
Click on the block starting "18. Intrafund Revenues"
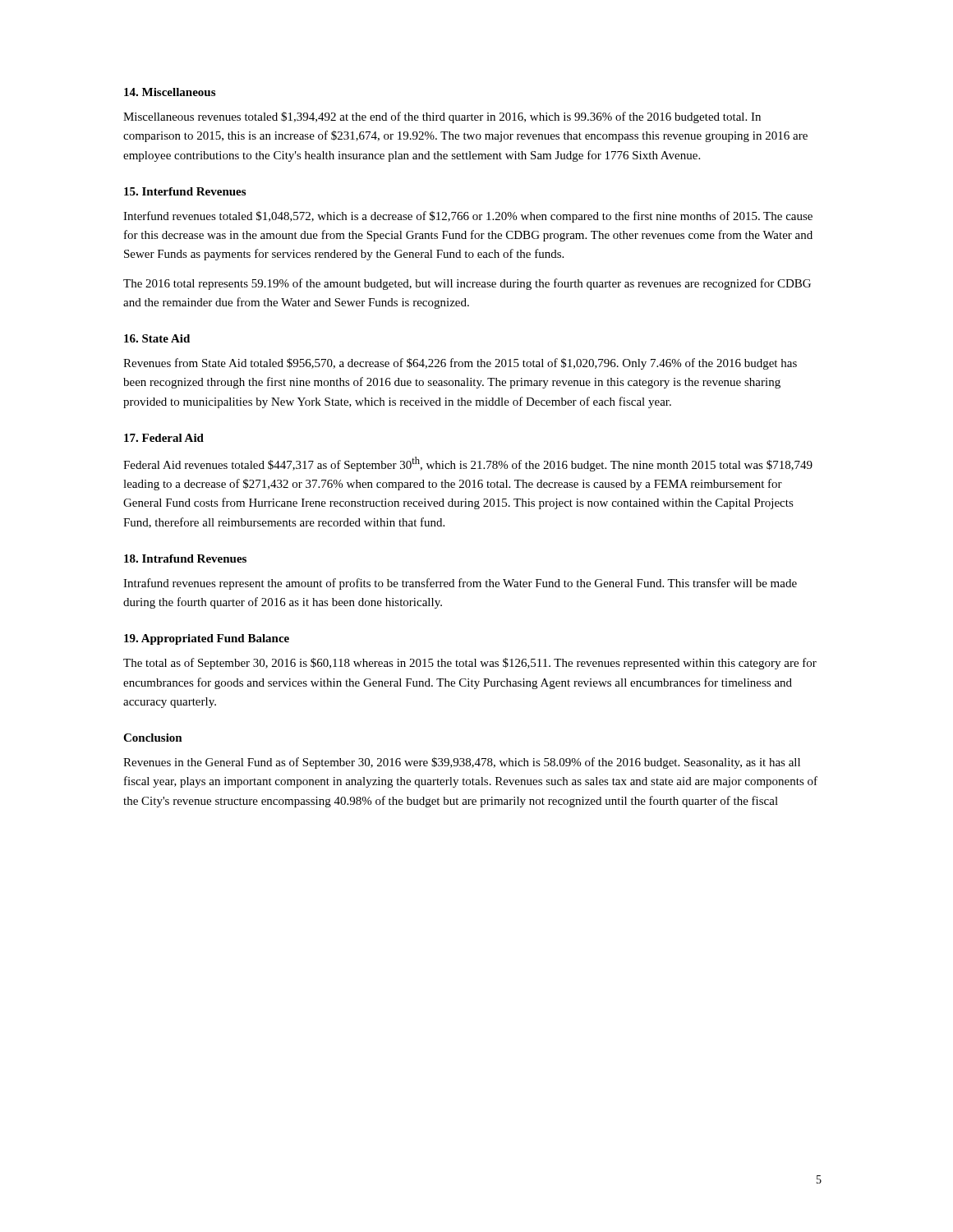point(185,558)
